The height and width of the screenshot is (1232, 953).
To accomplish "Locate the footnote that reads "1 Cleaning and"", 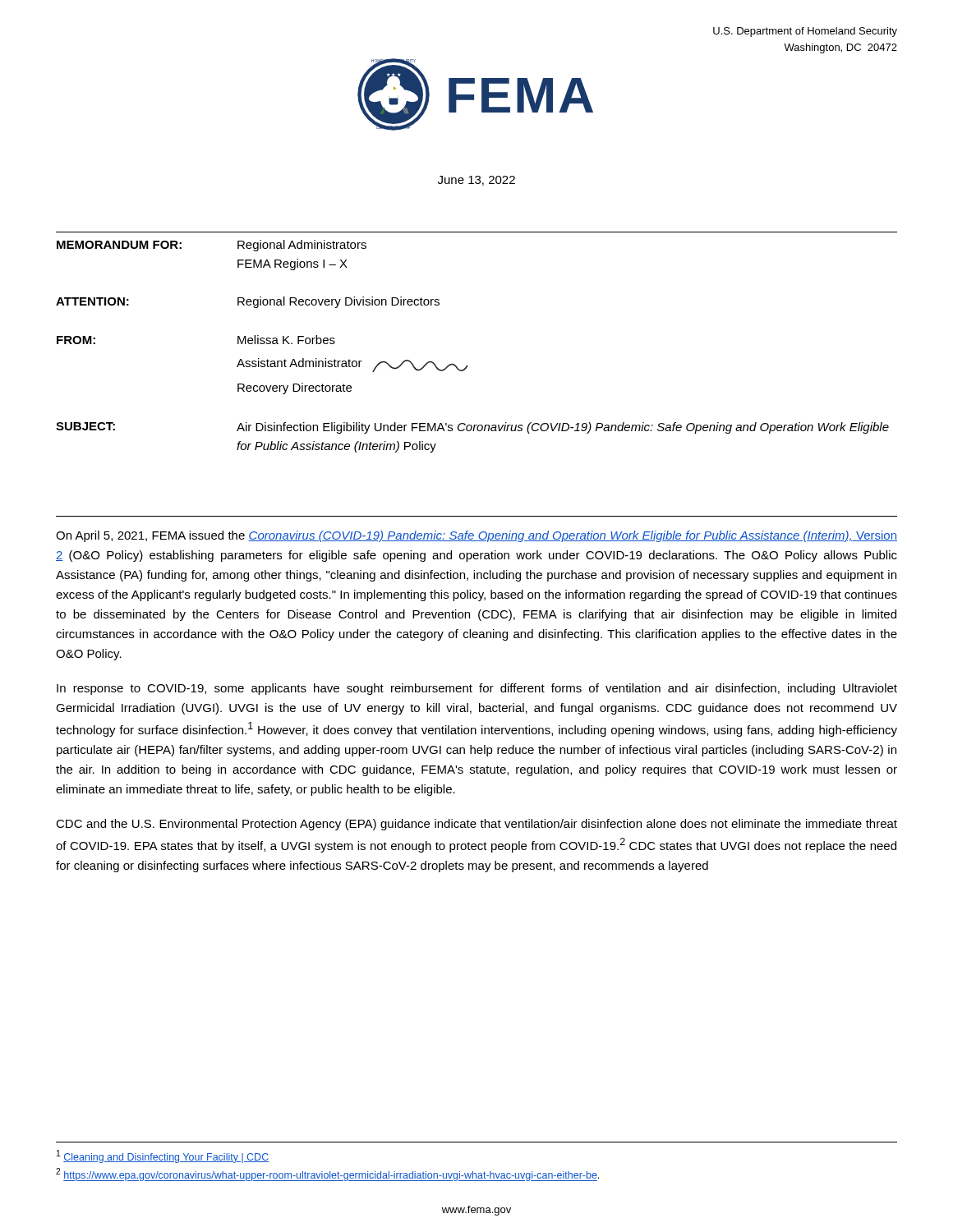I will [x=328, y=1165].
